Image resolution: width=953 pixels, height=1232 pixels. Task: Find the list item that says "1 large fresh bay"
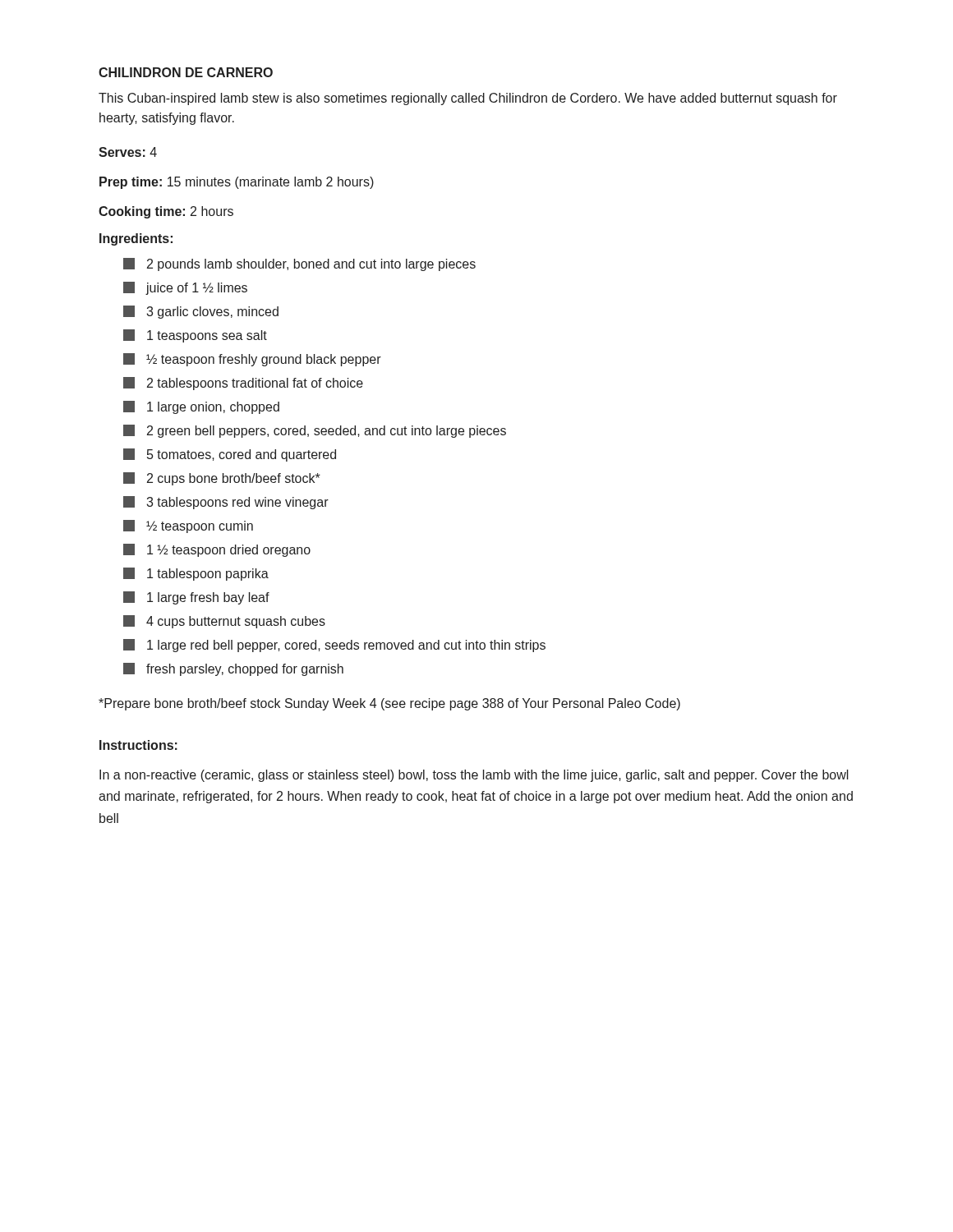(x=196, y=598)
